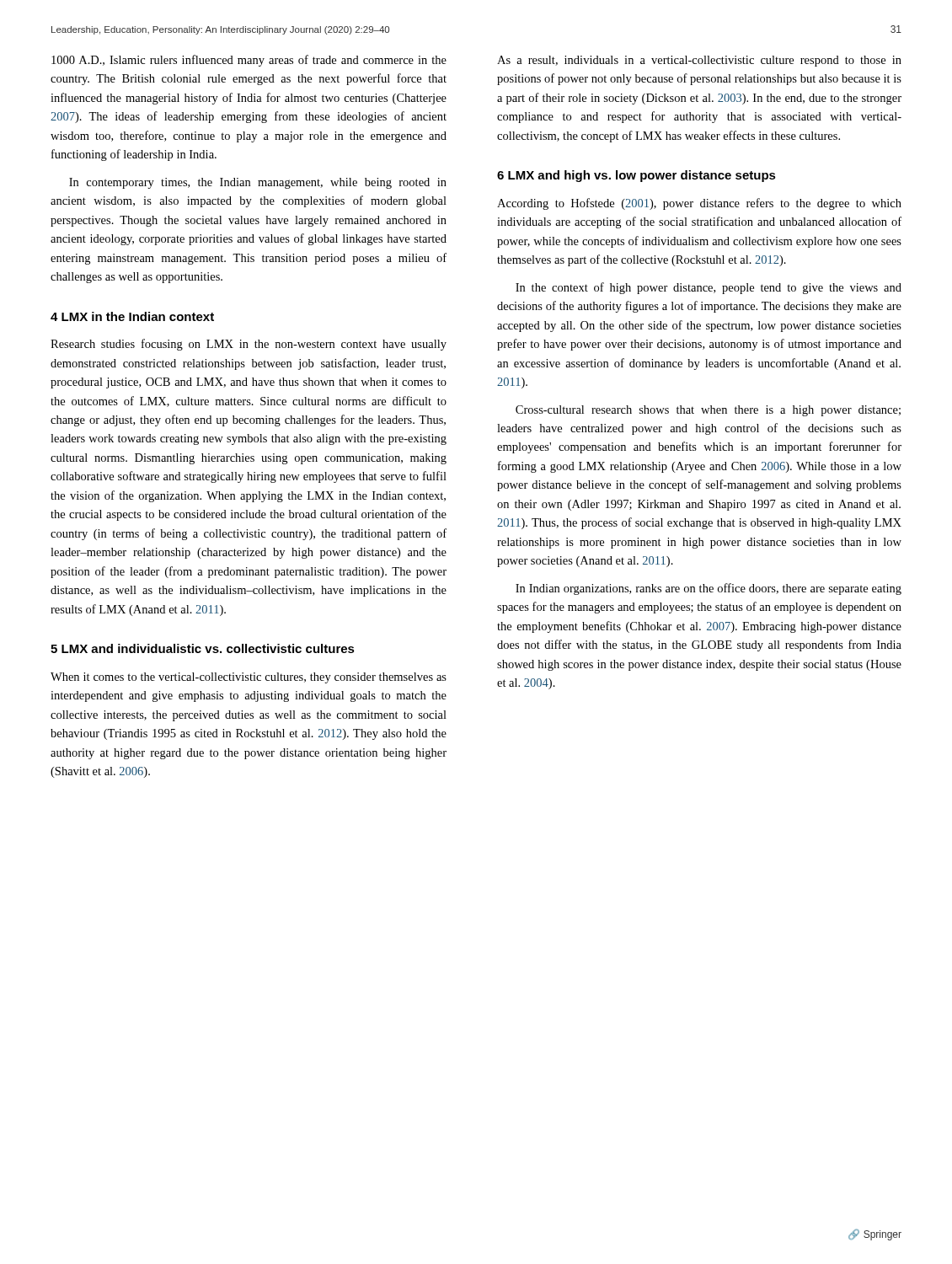
Task: Locate the text block that says "Research studies focusing"
Action: click(249, 477)
